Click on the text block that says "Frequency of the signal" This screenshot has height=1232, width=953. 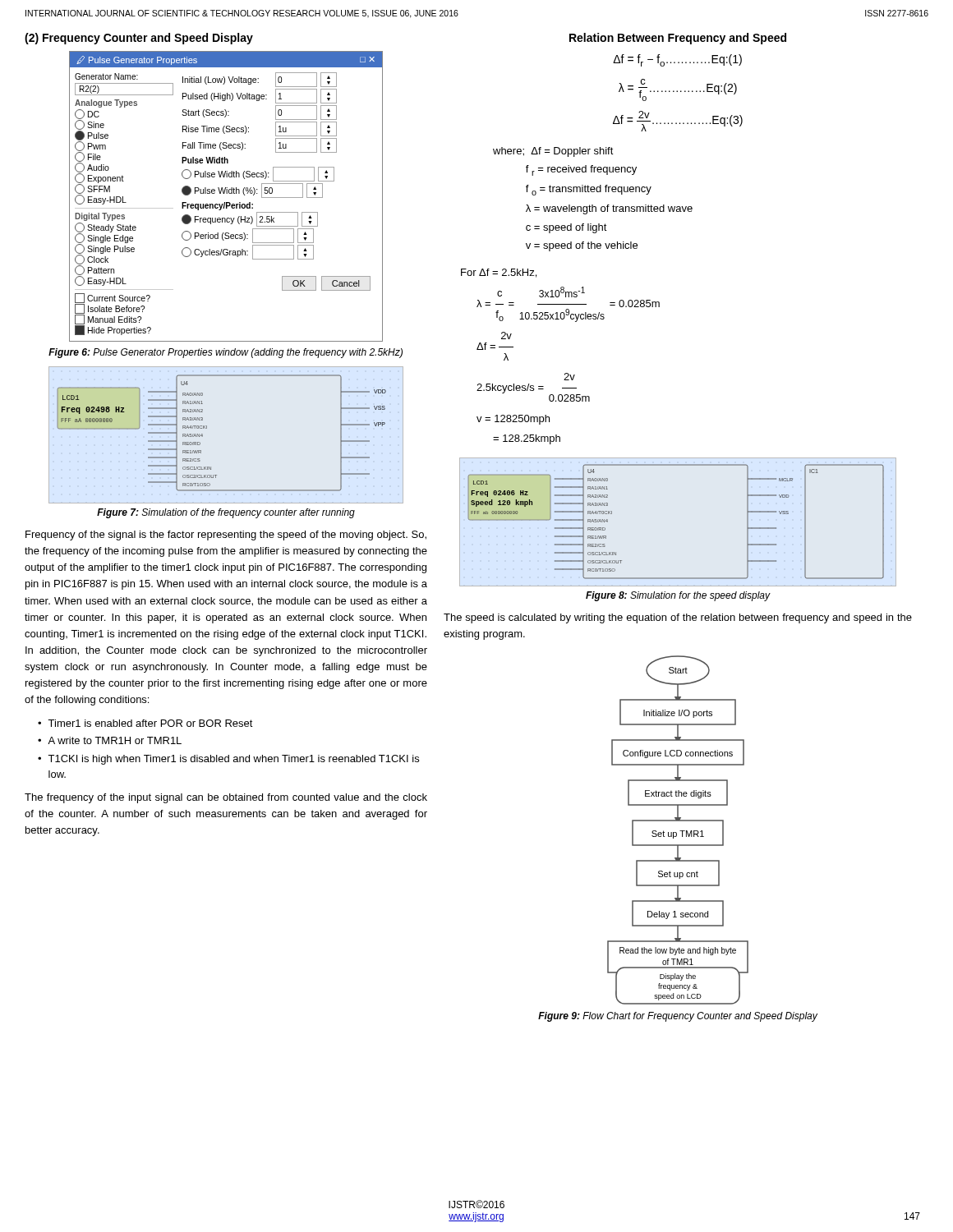pos(226,617)
